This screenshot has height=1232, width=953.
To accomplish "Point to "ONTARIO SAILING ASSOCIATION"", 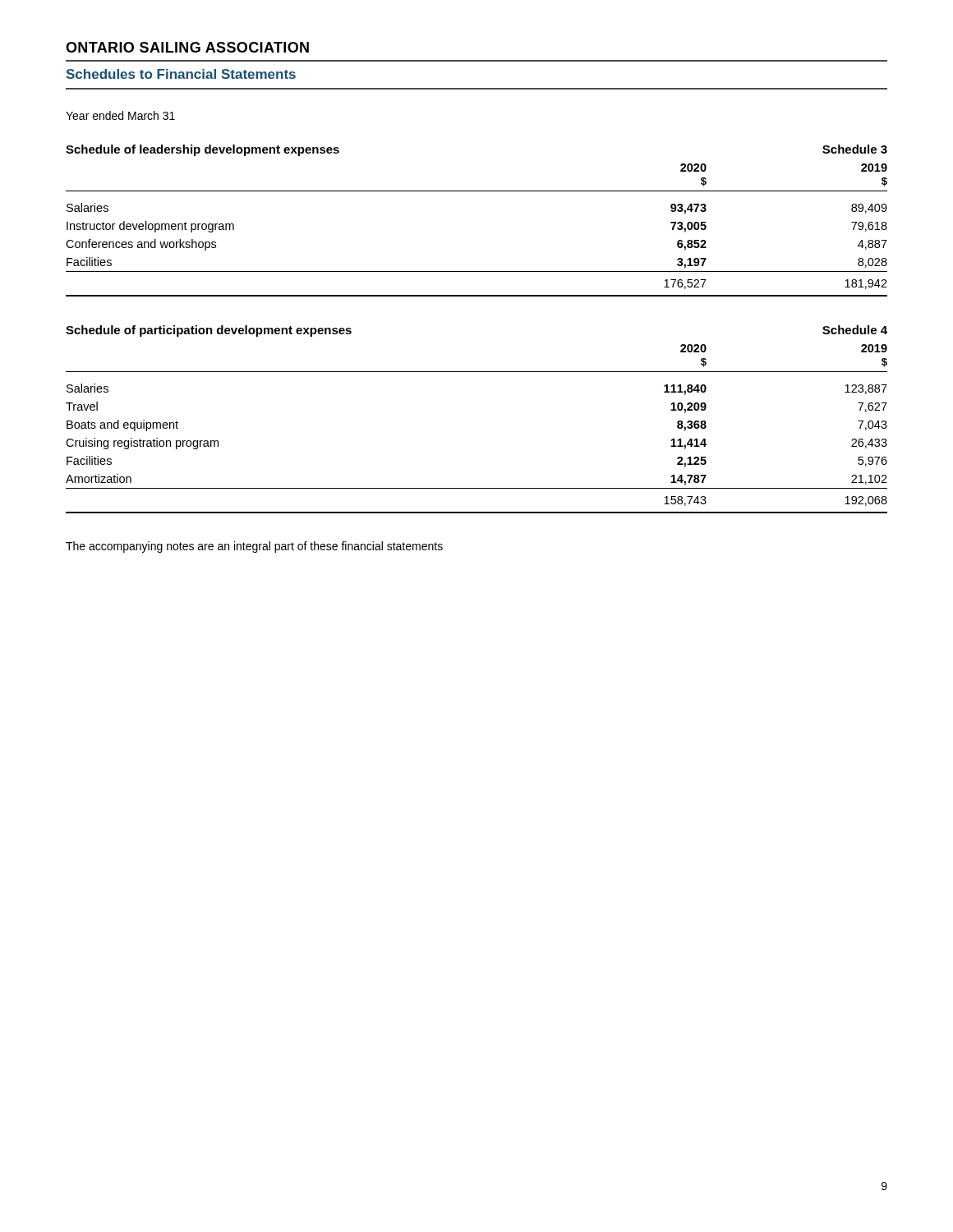I will [x=188, y=48].
